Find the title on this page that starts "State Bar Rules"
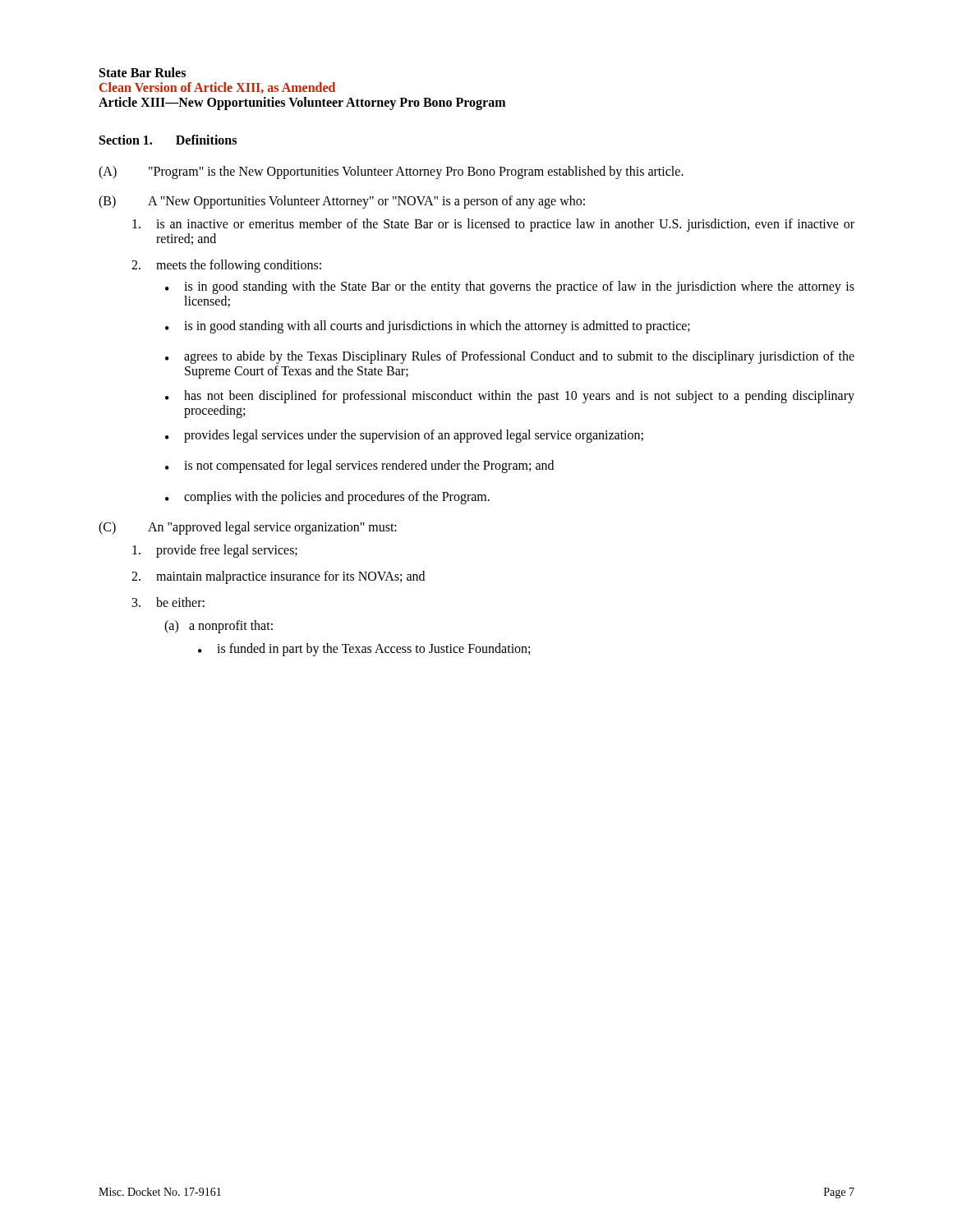 tap(143, 72)
